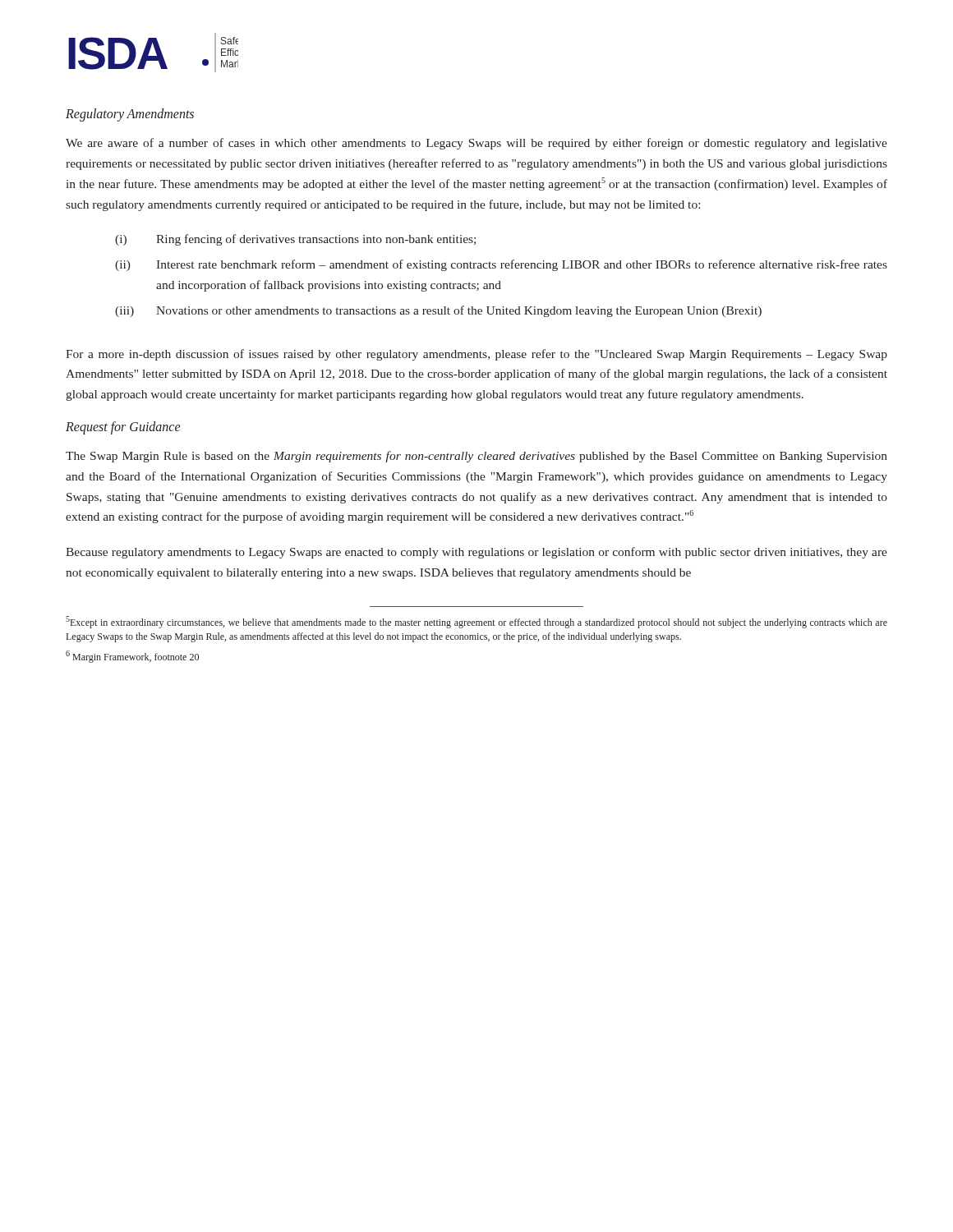Viewport: 953px width, 1232px height.
Task: Click on the text block that reads "The Swap Margin Rule is based on the"
Action: [x=476, y=486]
